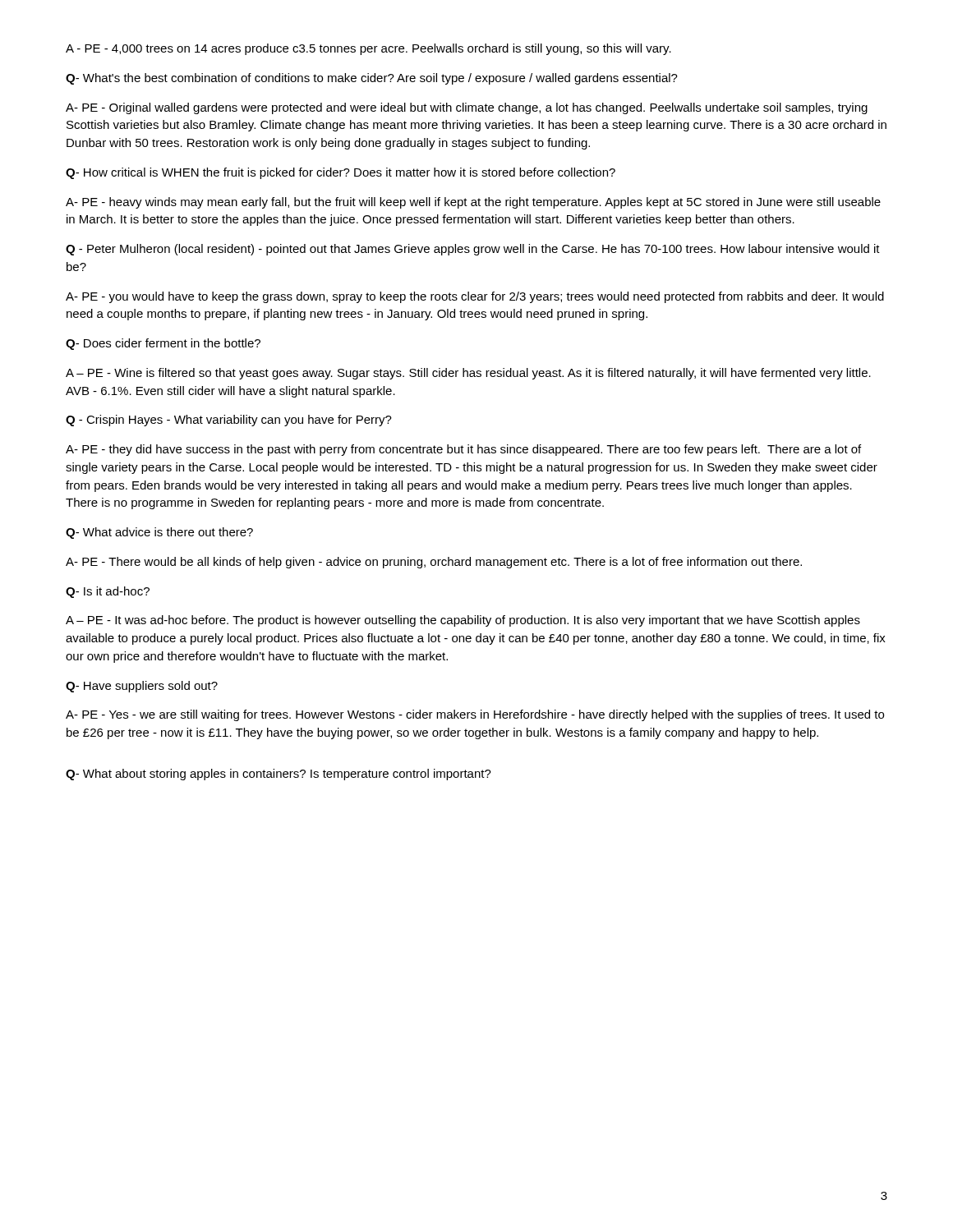Screen dimensions: 1232x953
Task: Find the text block that reads "Q- Is it"
Action: (108, 591)
